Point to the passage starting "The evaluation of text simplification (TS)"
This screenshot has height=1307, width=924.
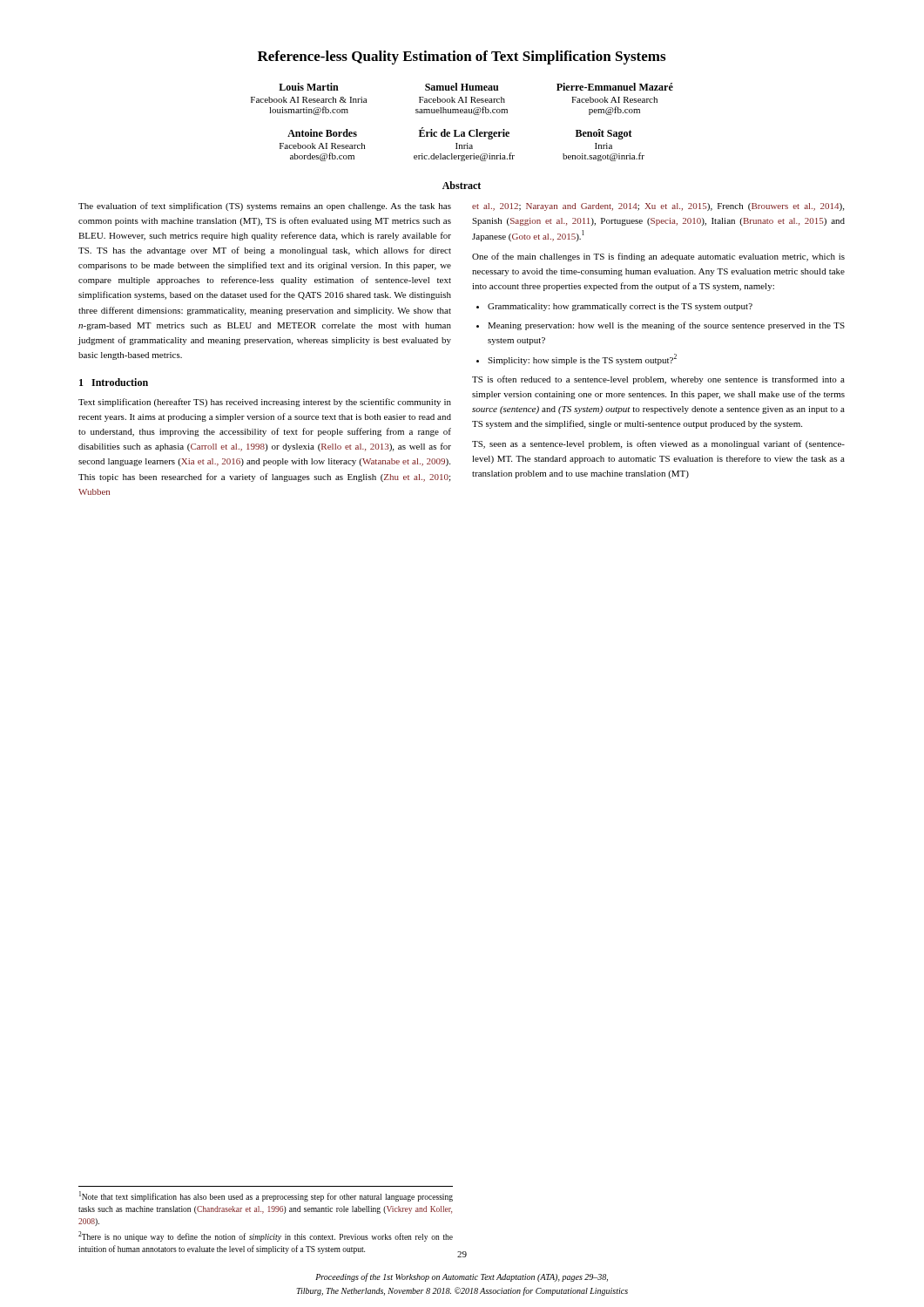click(x=265, y=280)
